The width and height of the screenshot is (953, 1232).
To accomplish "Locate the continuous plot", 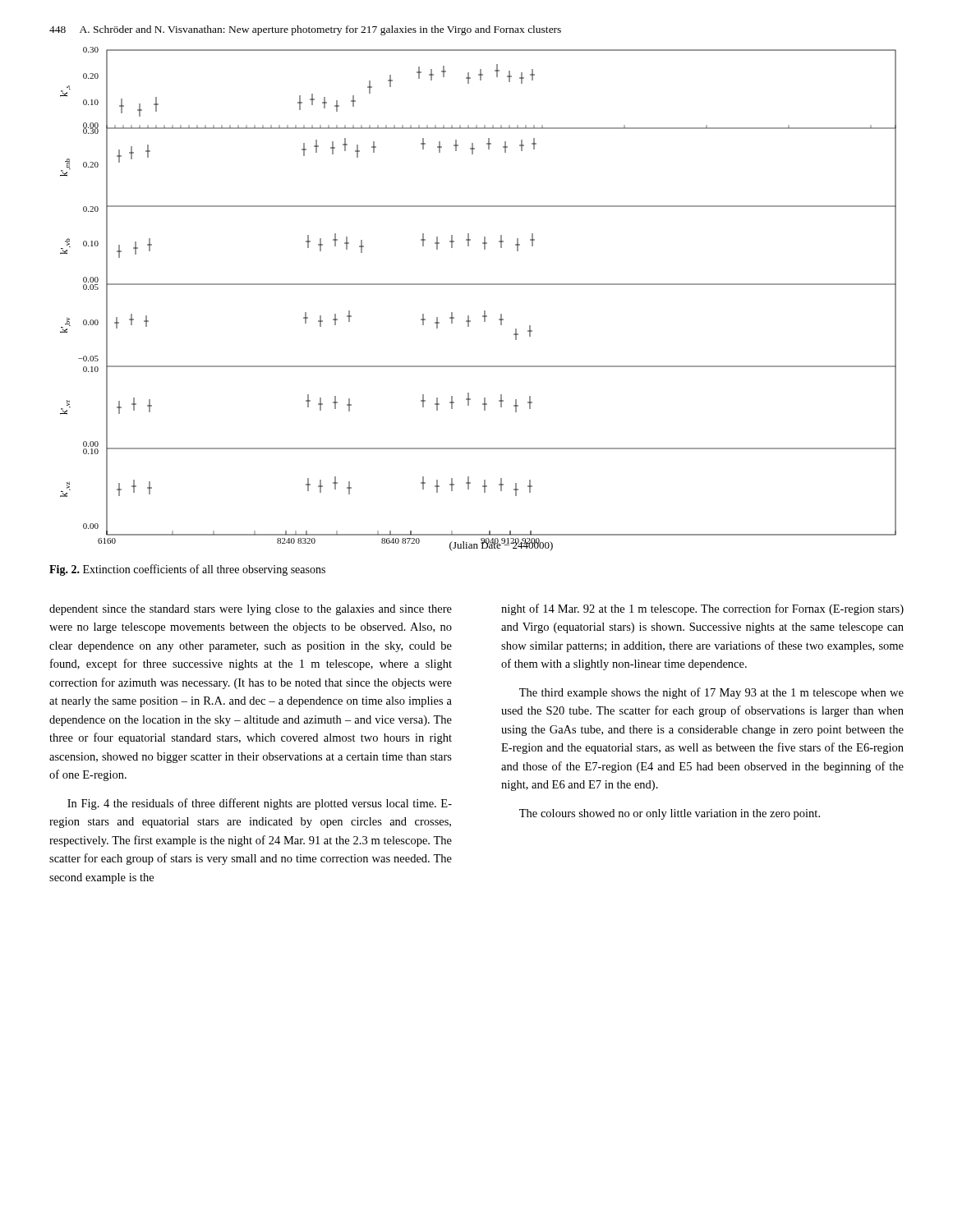I will point(476,301).
